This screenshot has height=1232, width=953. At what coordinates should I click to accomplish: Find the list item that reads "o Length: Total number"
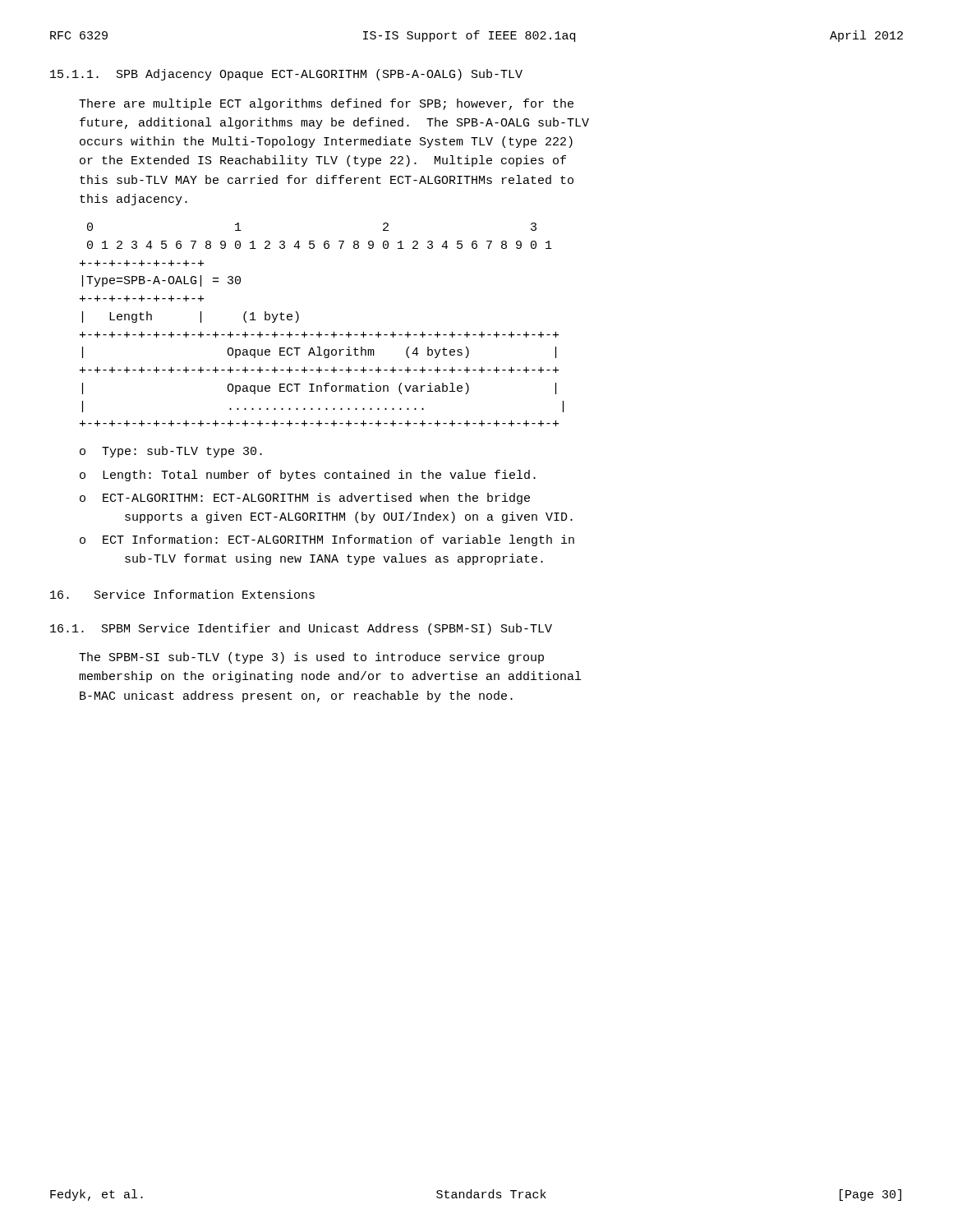[476, 476]
